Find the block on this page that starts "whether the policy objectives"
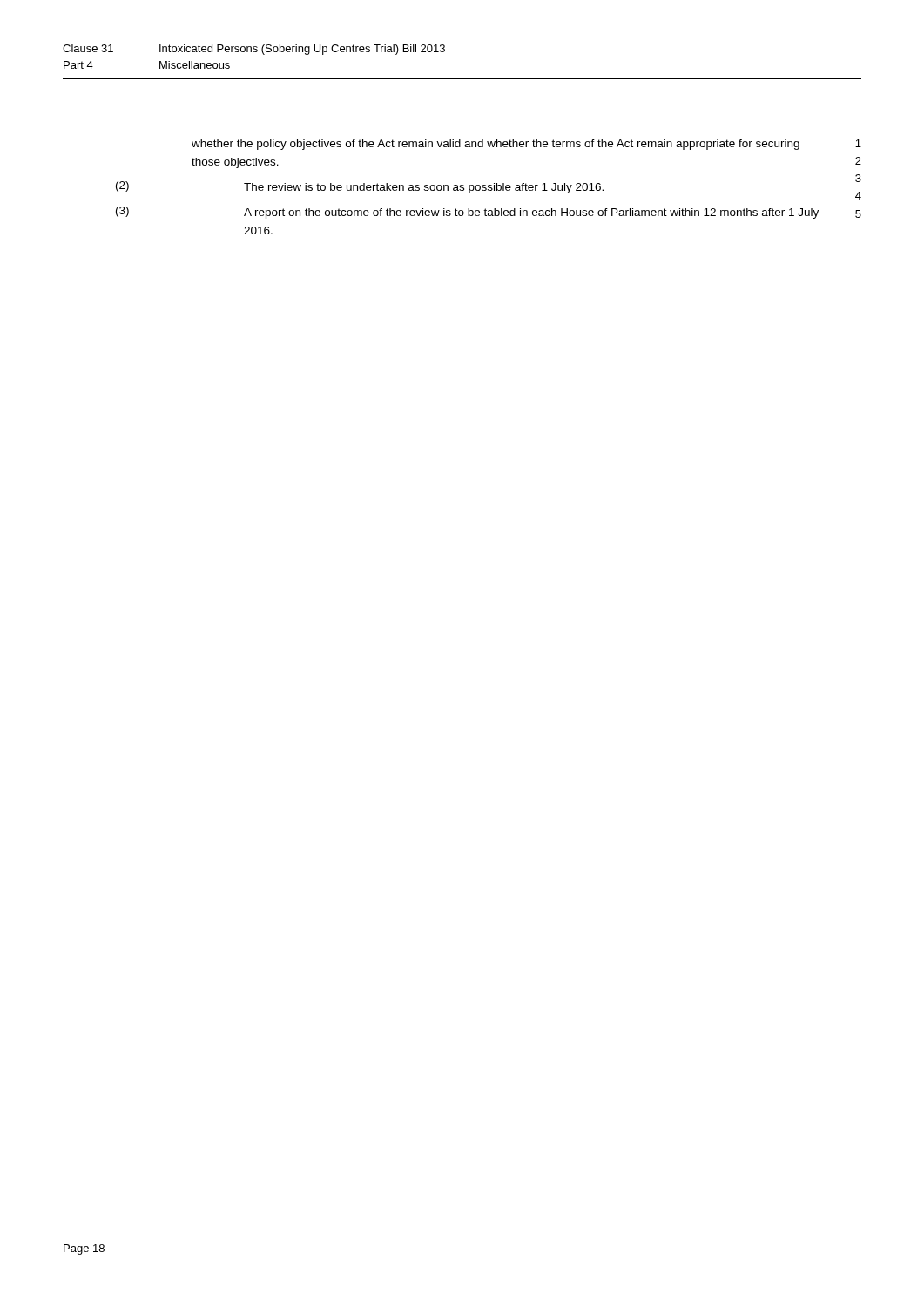Viewport: 924px width, 1307px height. [x=445, y=153]
